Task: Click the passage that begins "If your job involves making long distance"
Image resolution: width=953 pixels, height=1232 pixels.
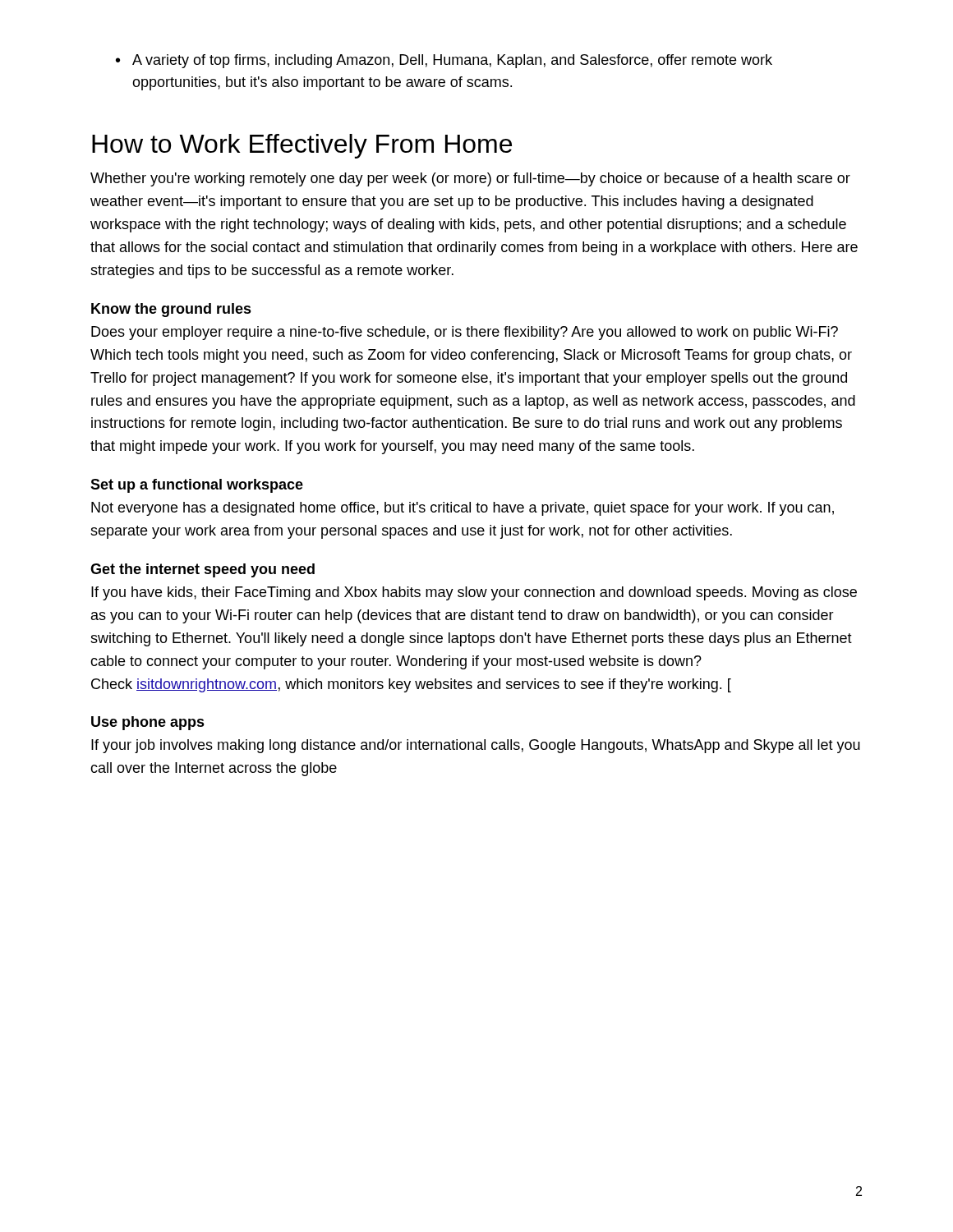Action: coord(475,757)
